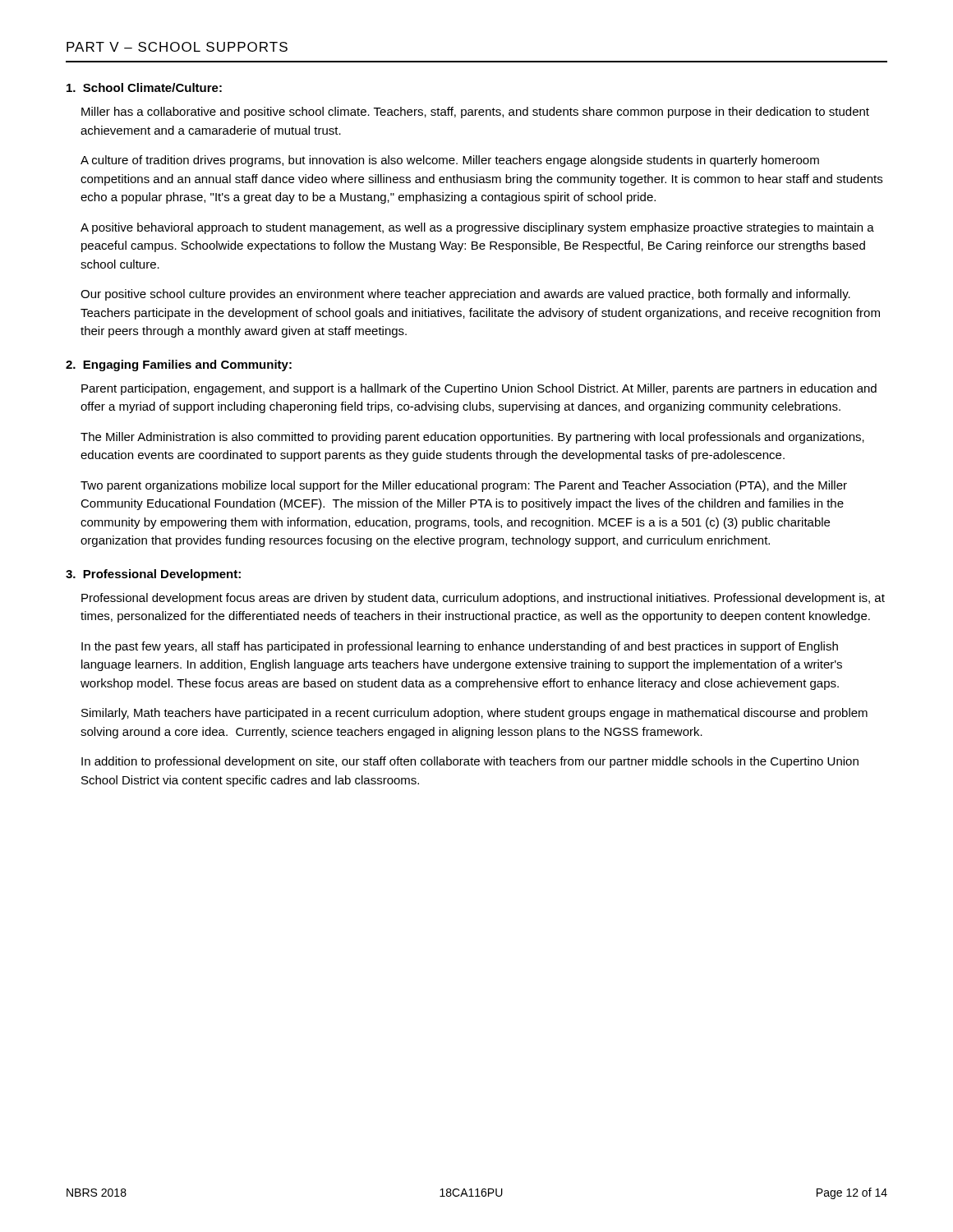Image resolution: width=953 pixels, height=1232 pixels.
Task: Find the text block with the text "A culture of tradition drives programs,"
Action: click(482, 178)
